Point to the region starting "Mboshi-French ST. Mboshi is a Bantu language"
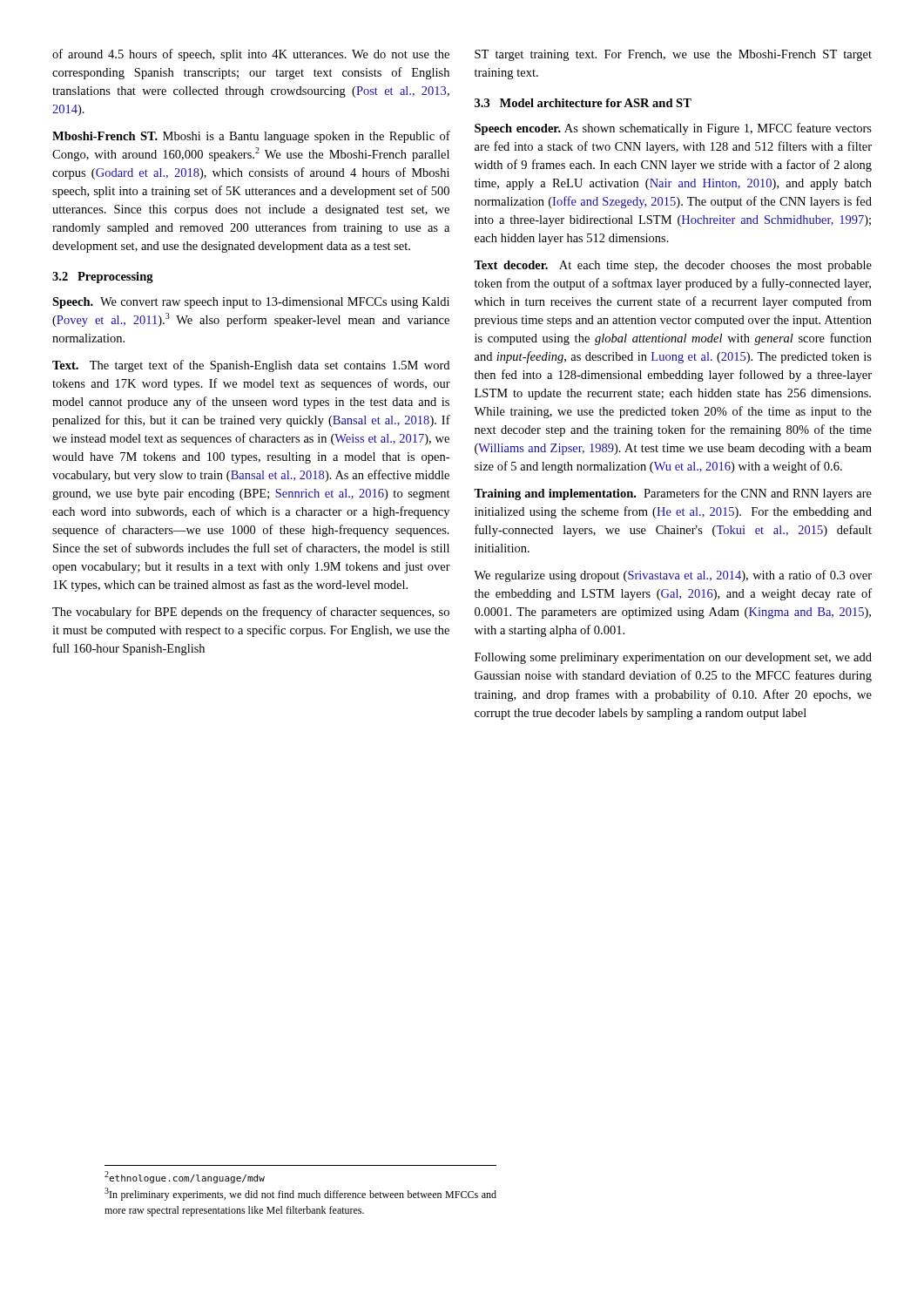This screenshot has height=1307, width=924. (x=251, y=191)
